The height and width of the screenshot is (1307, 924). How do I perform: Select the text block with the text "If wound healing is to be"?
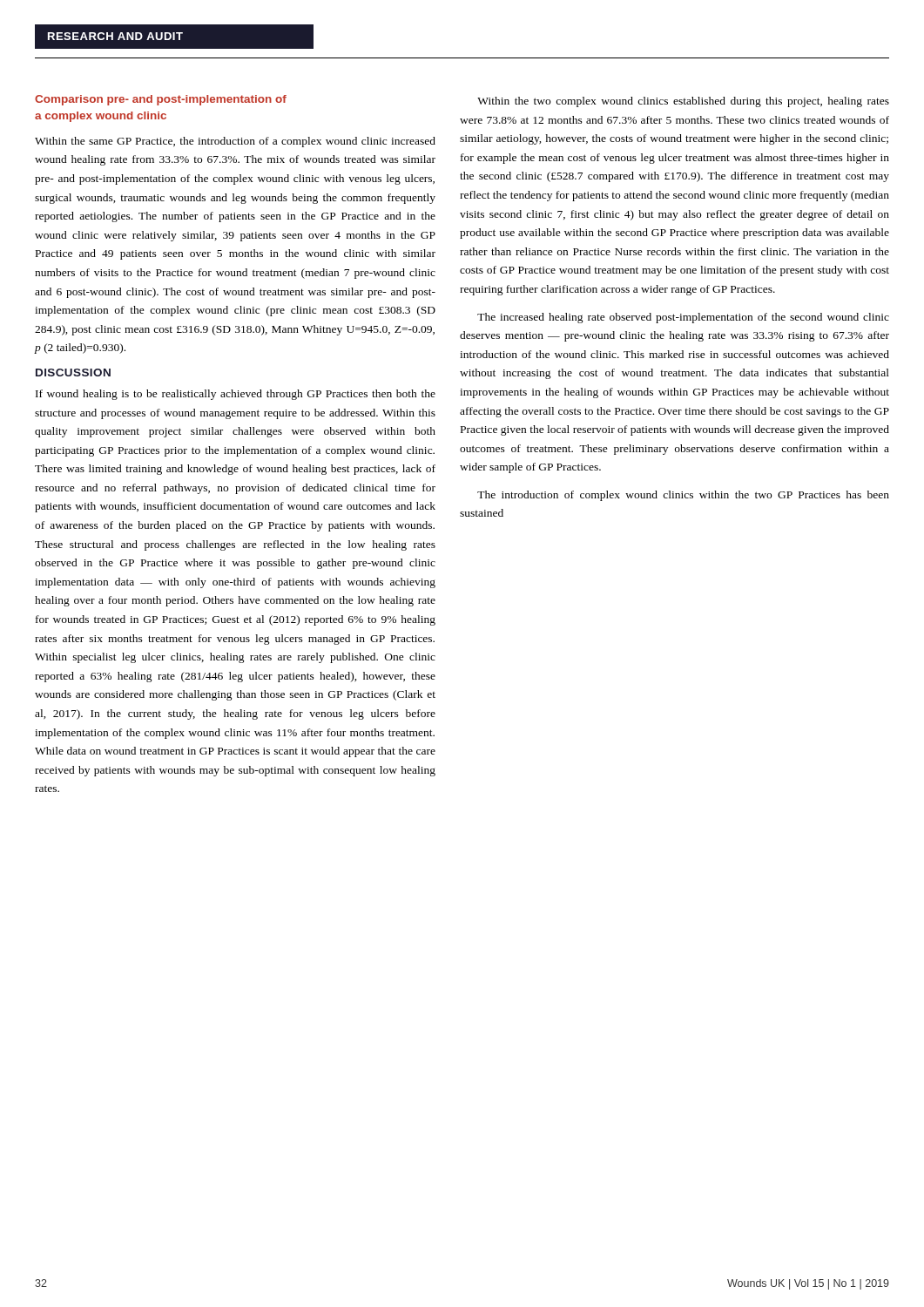(x=235, y=591)
